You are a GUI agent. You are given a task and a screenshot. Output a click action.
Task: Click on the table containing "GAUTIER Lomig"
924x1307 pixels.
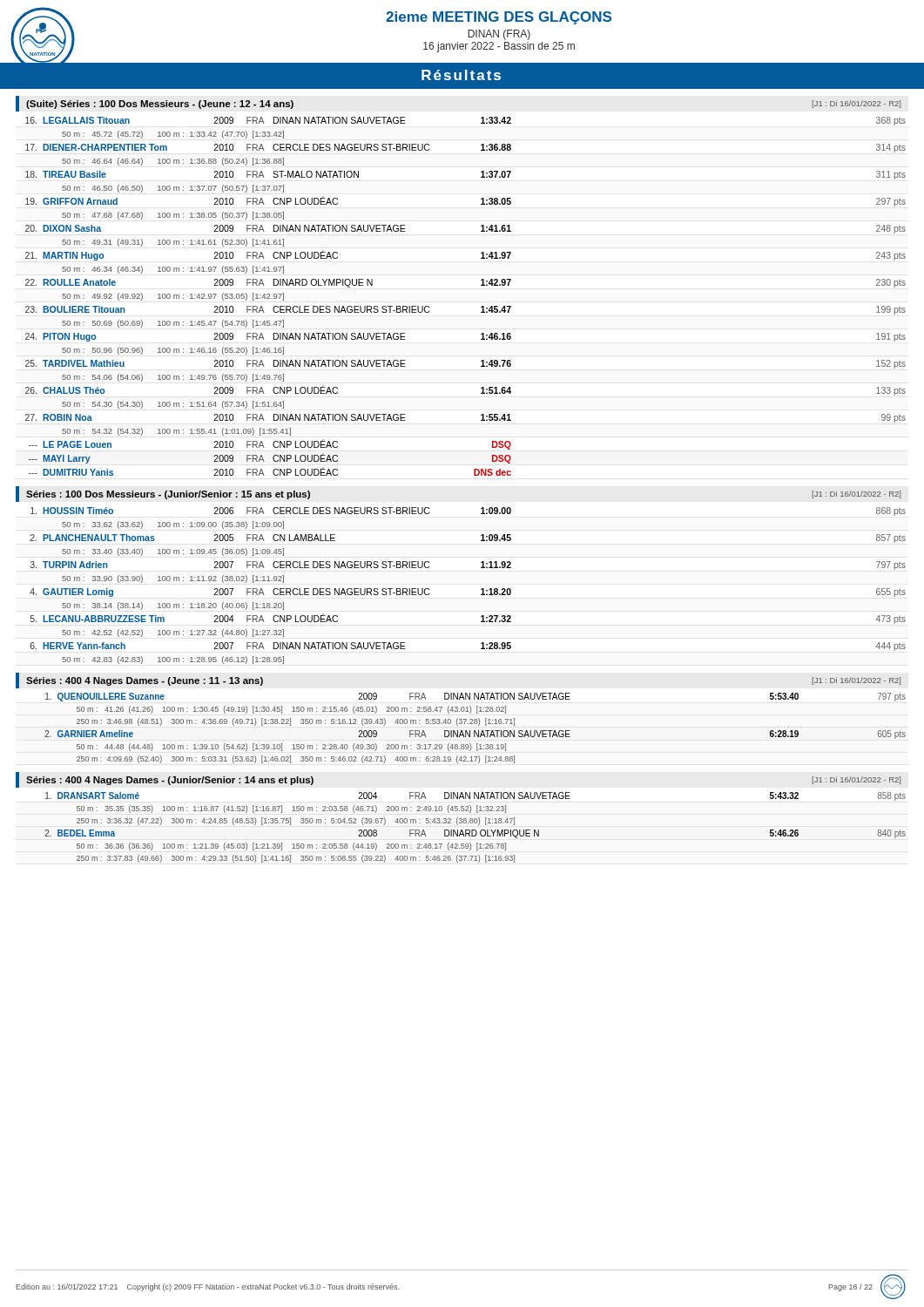[x=462, y=585]
